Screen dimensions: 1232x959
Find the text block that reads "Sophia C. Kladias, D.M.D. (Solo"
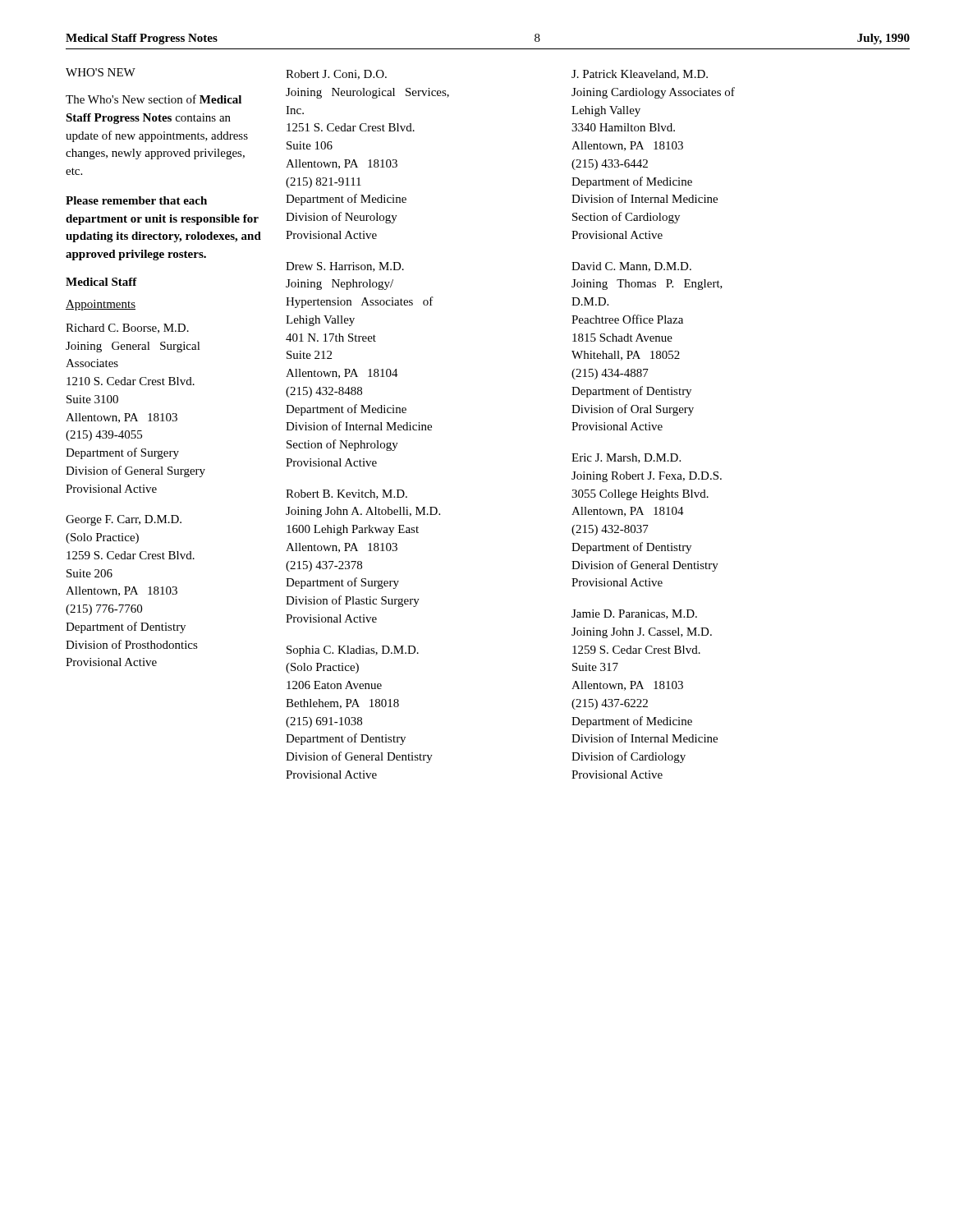point(359,712)
